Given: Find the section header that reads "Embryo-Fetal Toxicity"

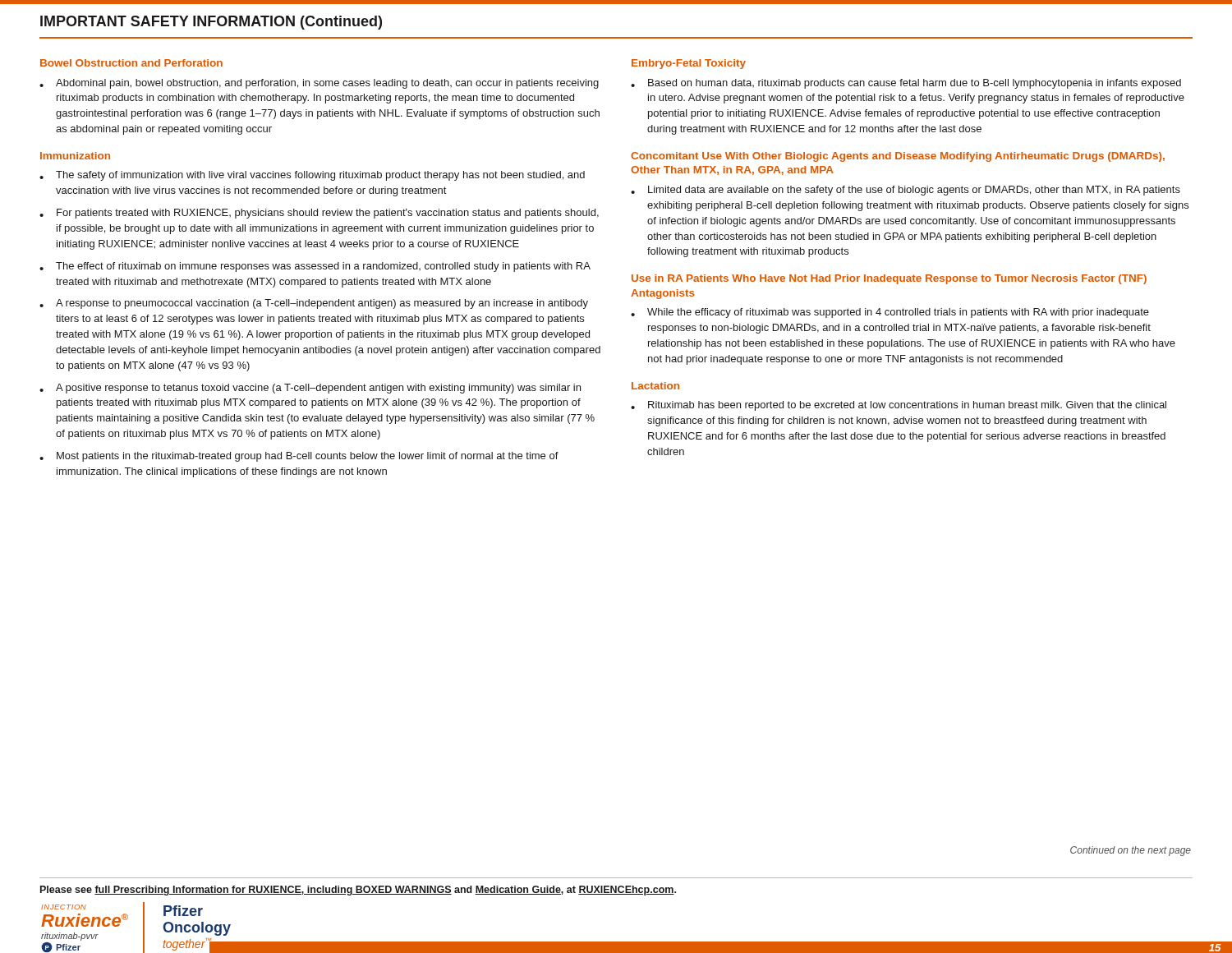Looking at the screenshot, I should [688, 63].
